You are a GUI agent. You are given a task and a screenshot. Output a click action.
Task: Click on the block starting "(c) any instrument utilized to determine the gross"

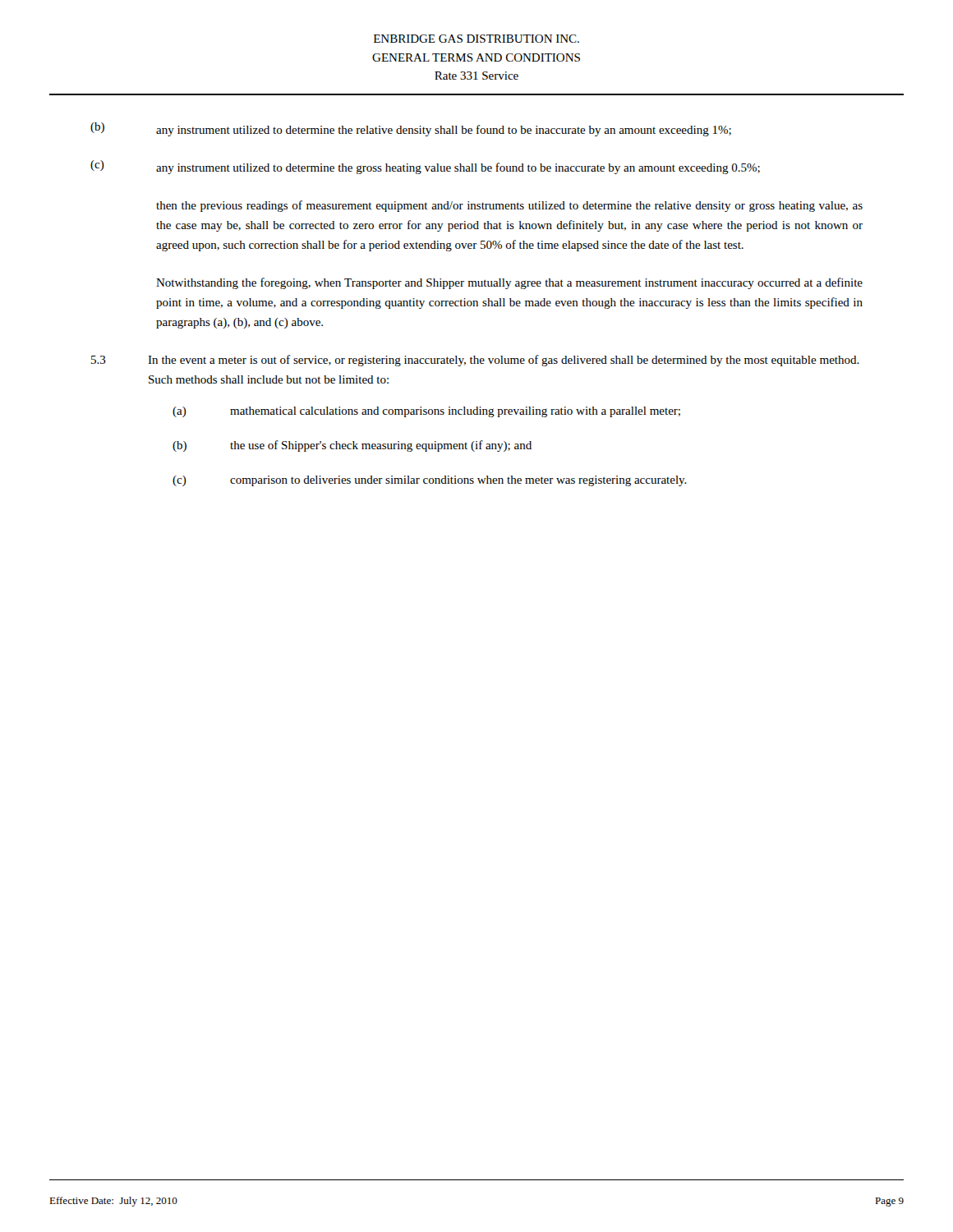(476, 167)
